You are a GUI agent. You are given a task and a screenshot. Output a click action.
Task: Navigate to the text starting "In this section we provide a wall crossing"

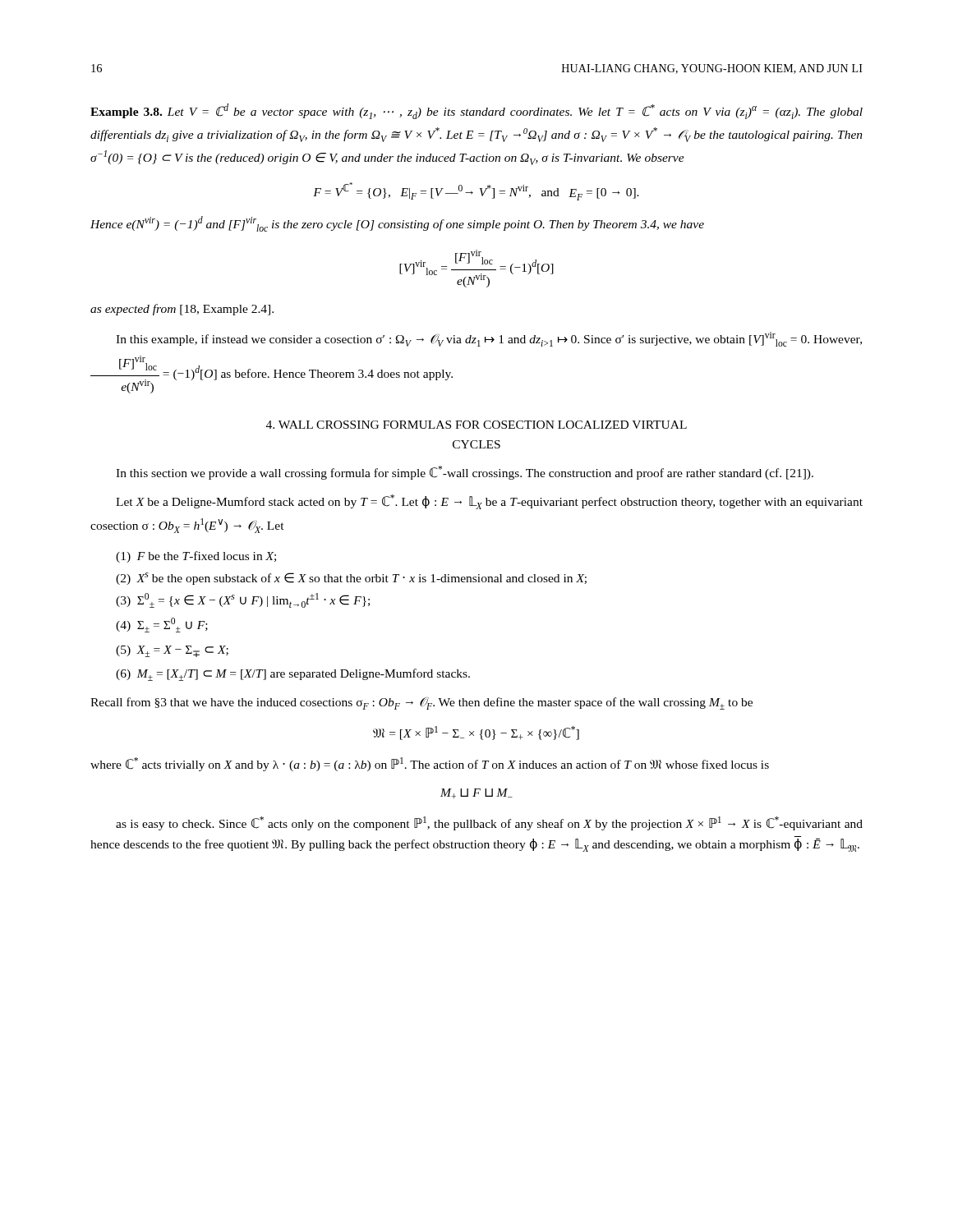point(465,472)
